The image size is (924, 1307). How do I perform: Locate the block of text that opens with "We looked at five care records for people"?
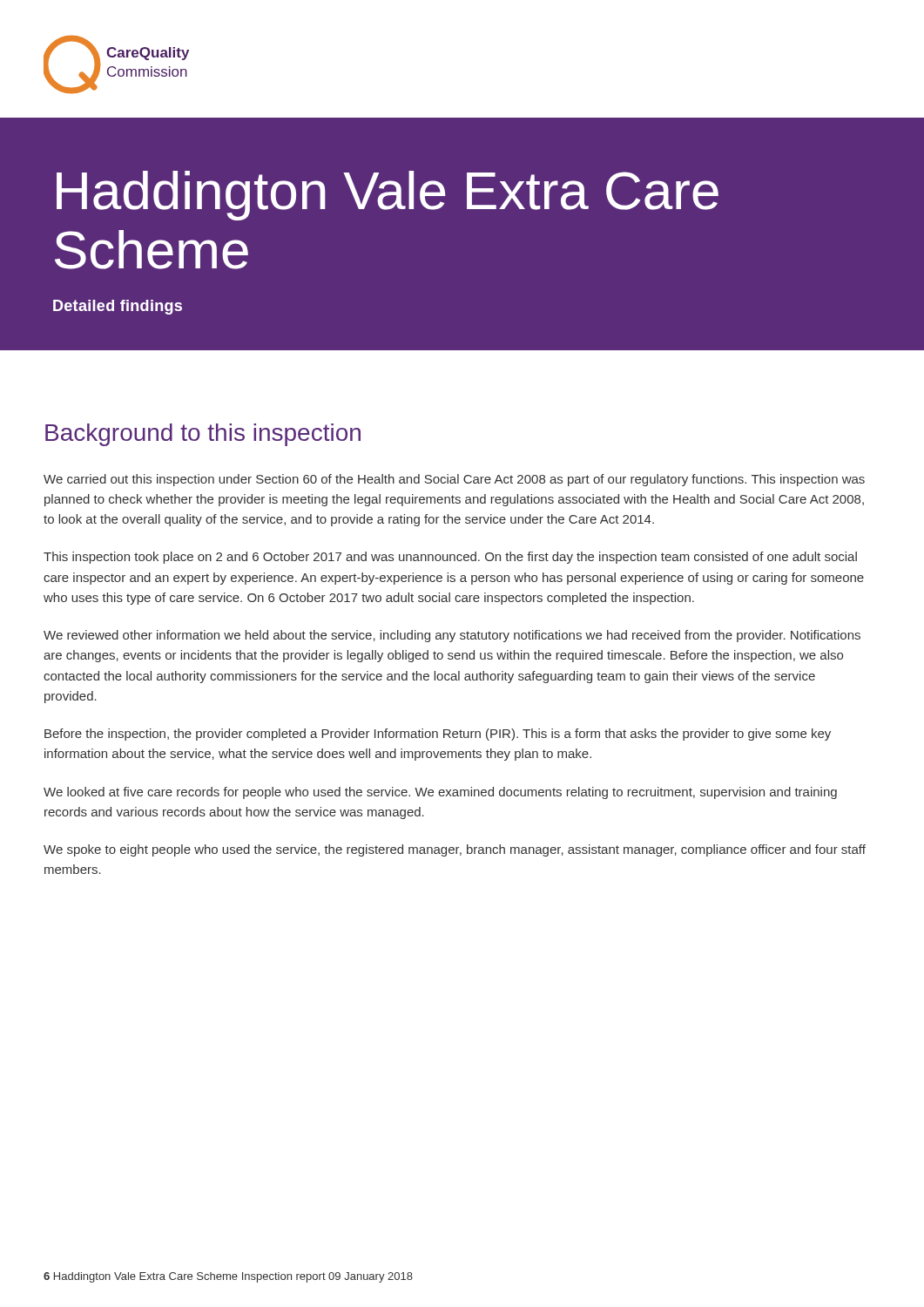457,801
